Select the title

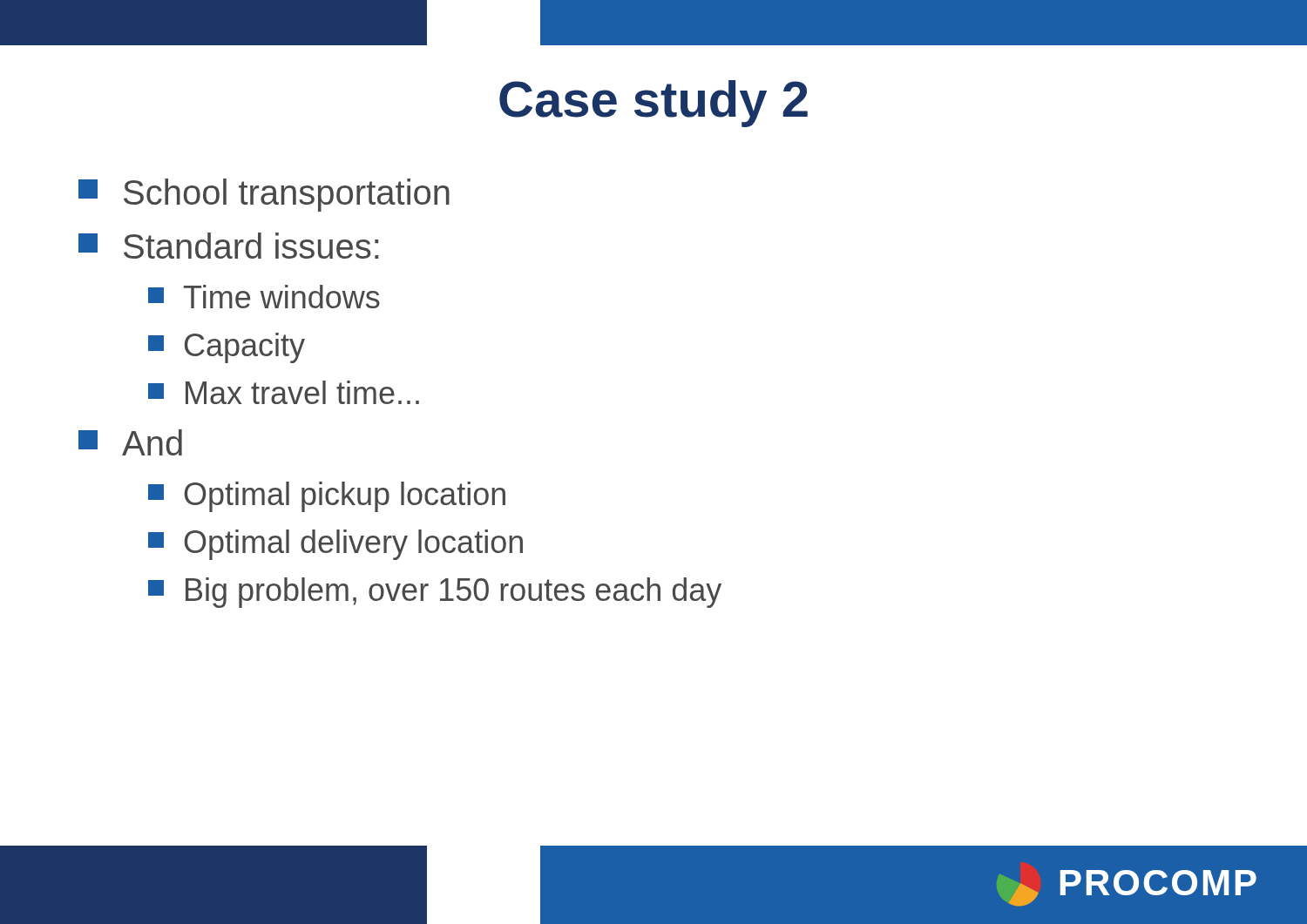(x=654, y=99)
